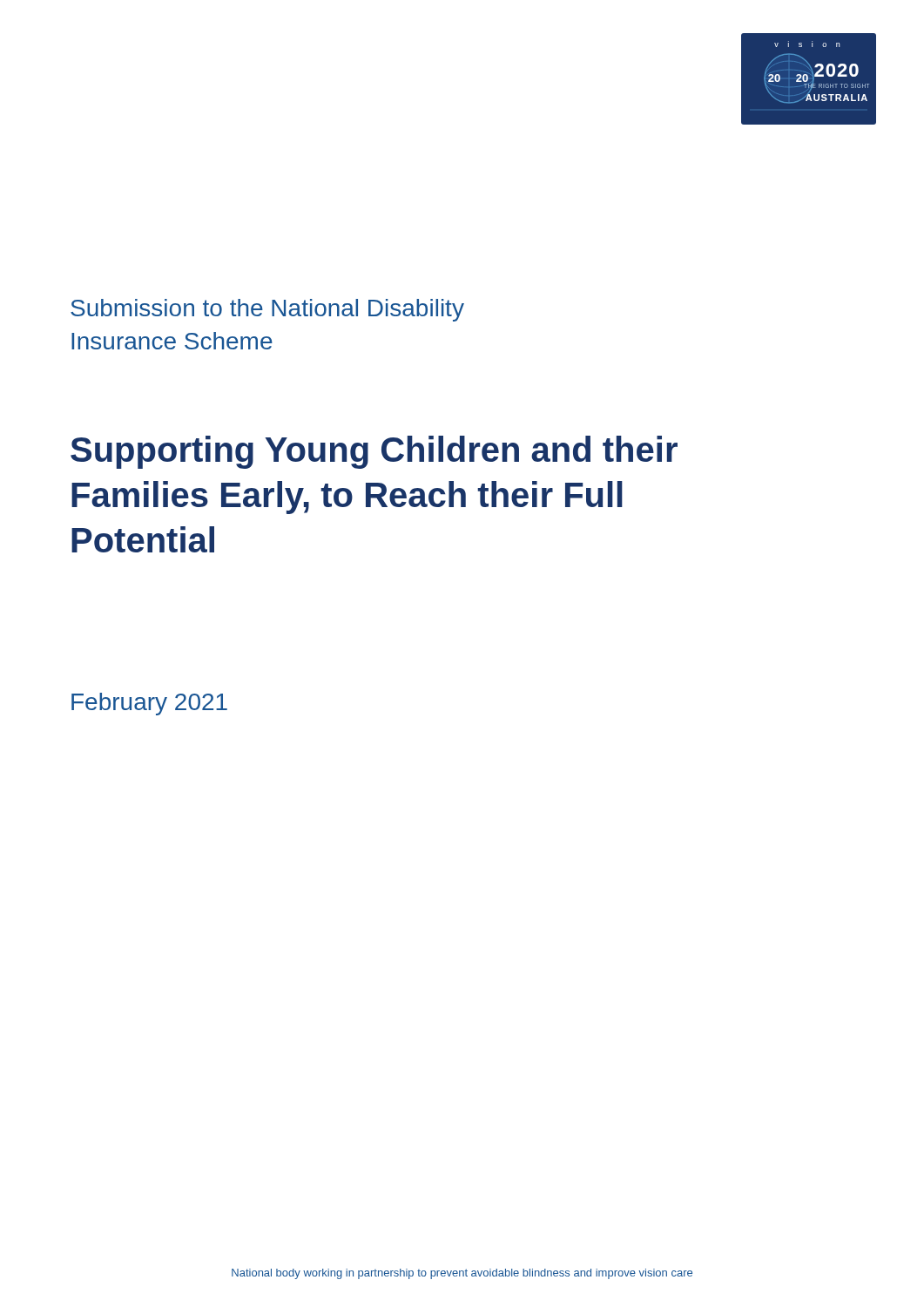The image size is (924, 1307).
Task: Where is the title that starts "Supporting Young Children"?
Action: pyautogui.click(x=374, y=495)
